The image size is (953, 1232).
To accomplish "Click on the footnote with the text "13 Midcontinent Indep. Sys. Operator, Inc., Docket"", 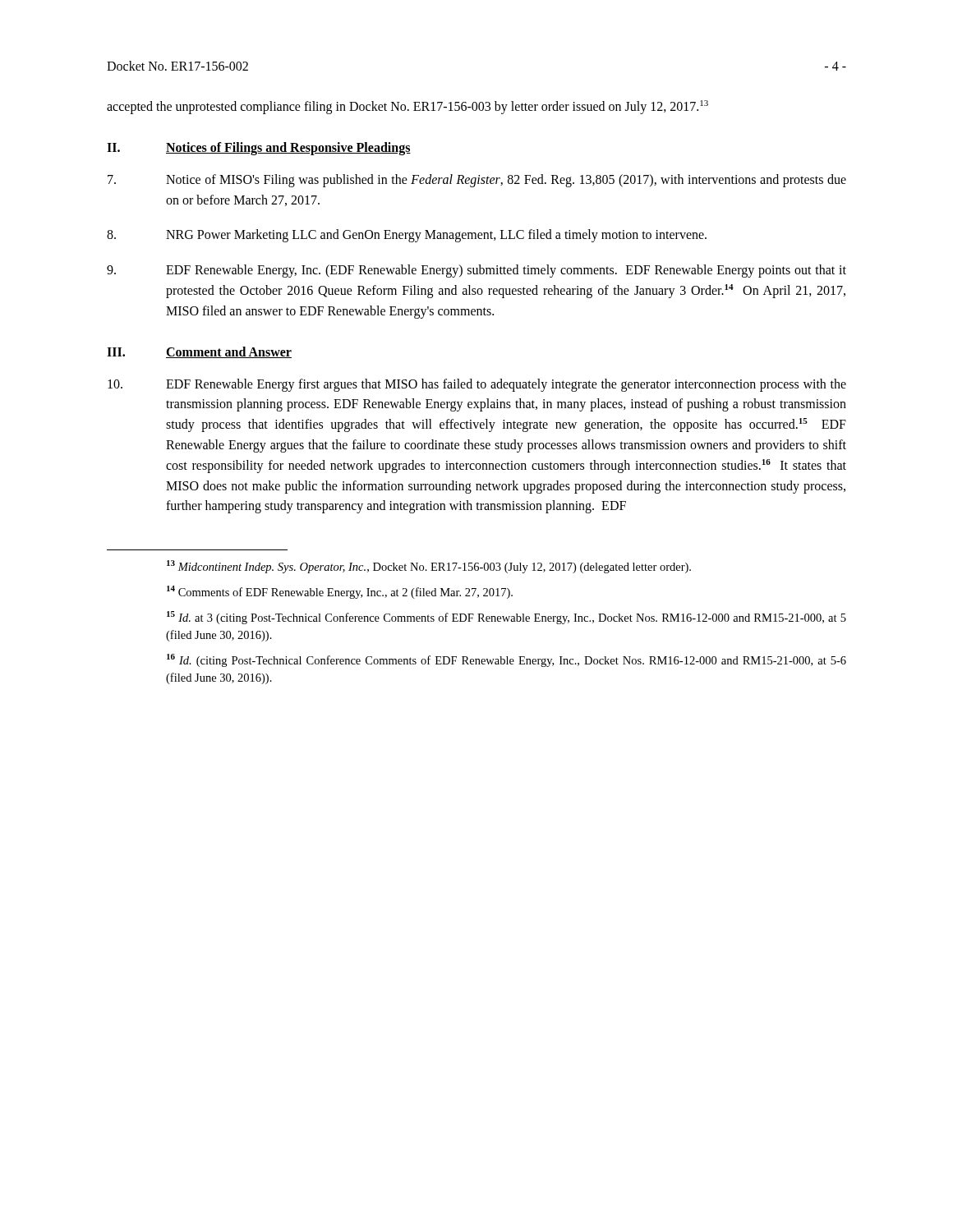I will 429,567.
